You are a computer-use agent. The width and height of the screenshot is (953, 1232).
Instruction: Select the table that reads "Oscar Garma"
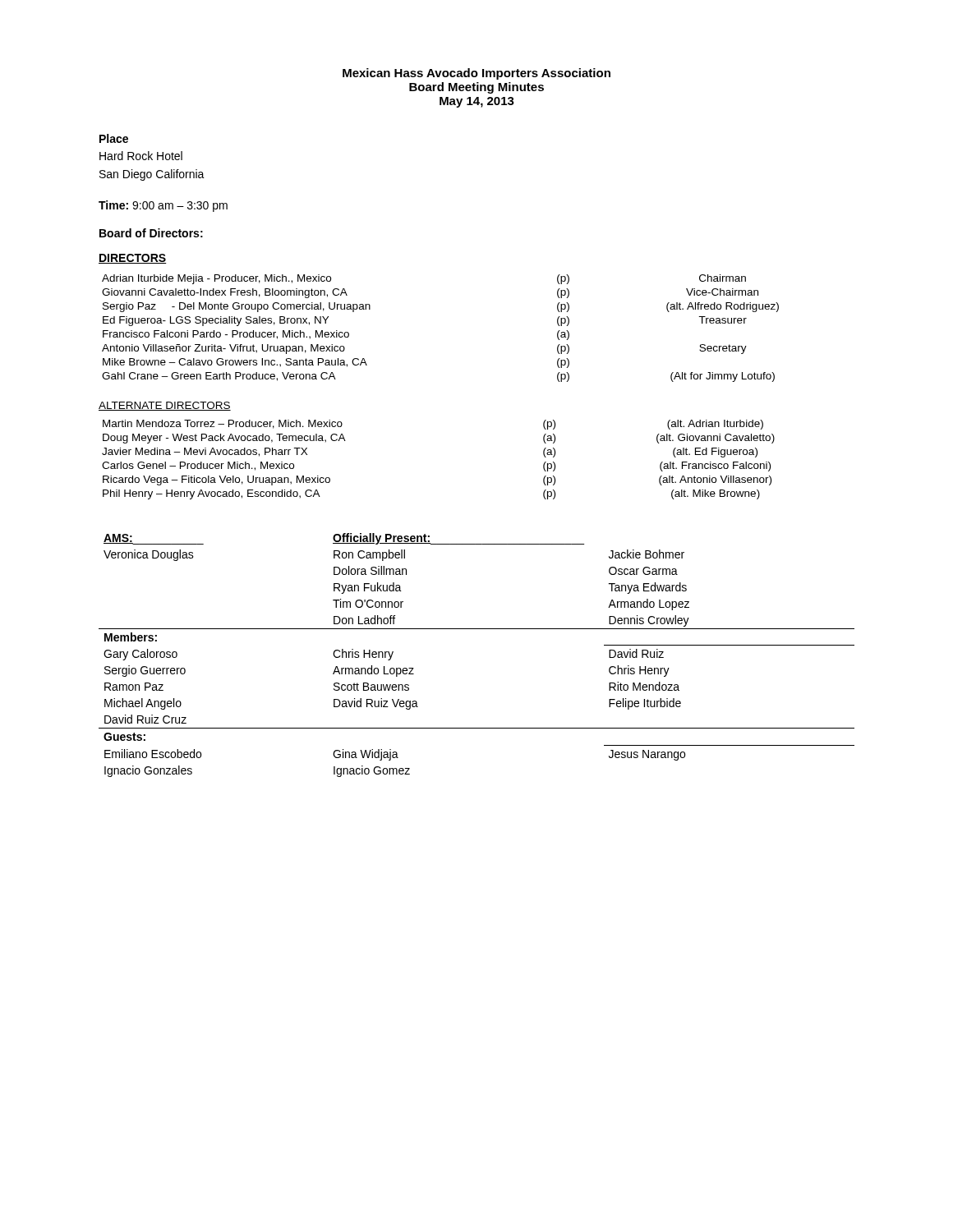point(476,654)
